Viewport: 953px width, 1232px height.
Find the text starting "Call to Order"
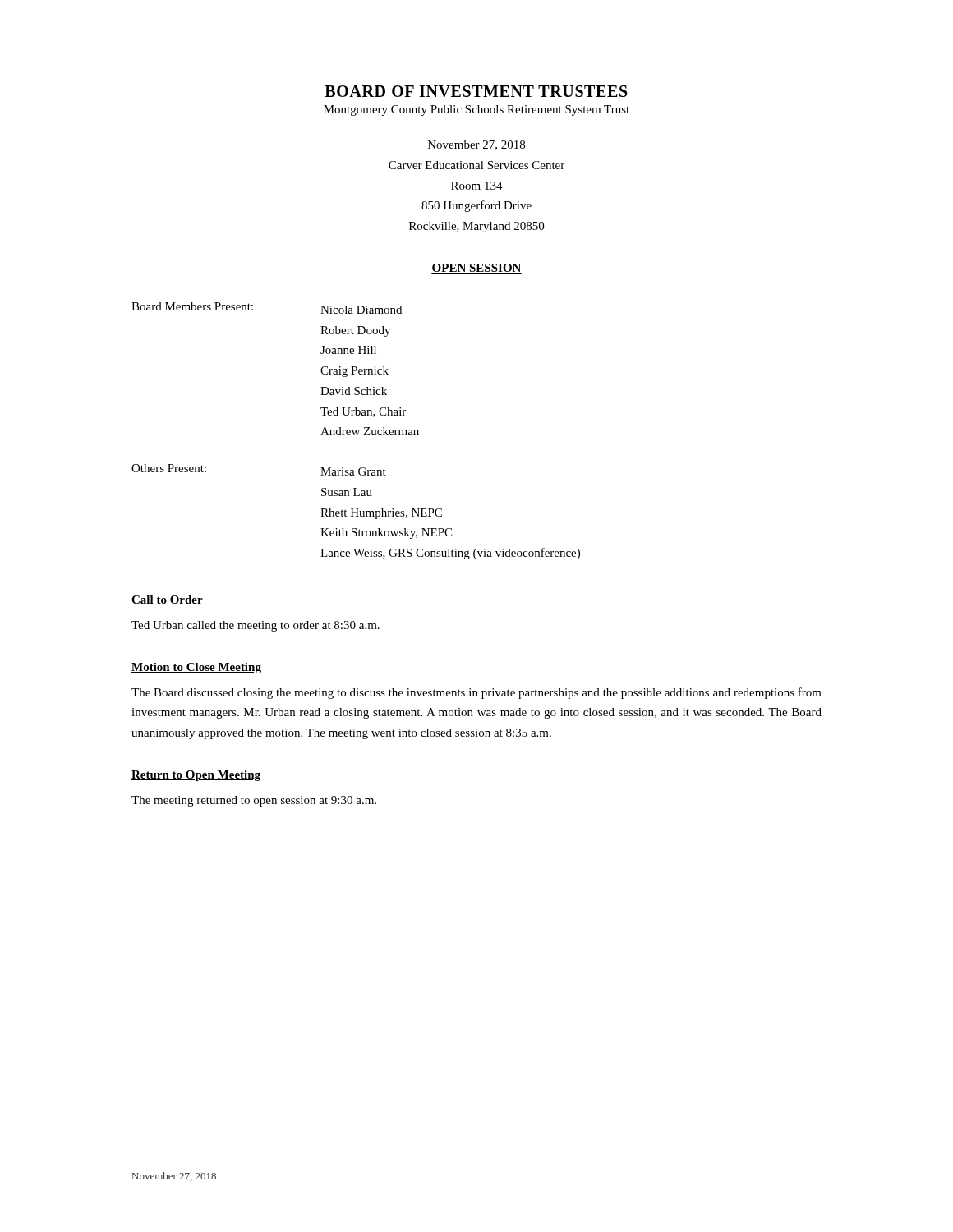tap(167, 599)
